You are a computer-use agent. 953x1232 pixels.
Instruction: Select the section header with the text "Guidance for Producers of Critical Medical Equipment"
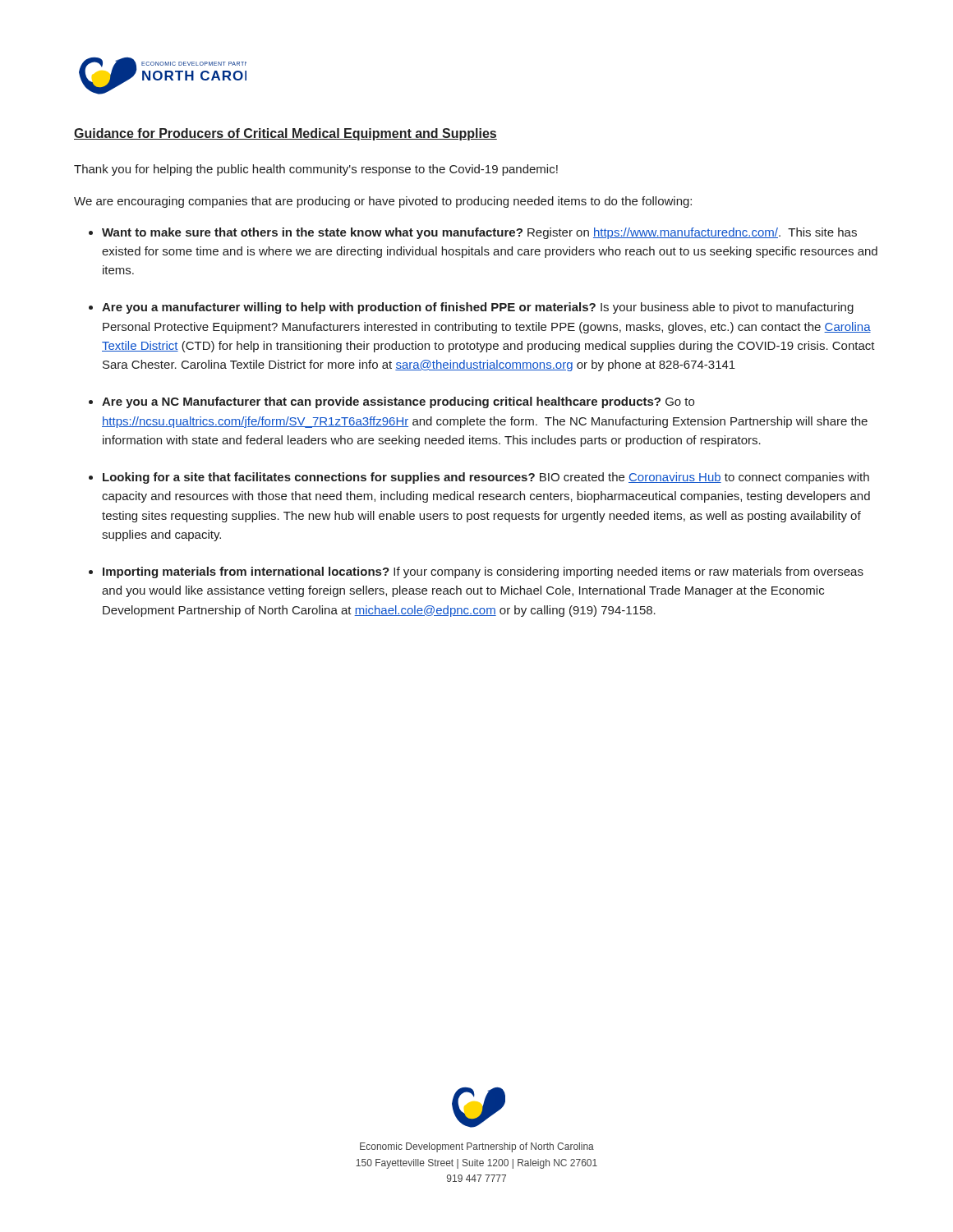tap(285, 133)
